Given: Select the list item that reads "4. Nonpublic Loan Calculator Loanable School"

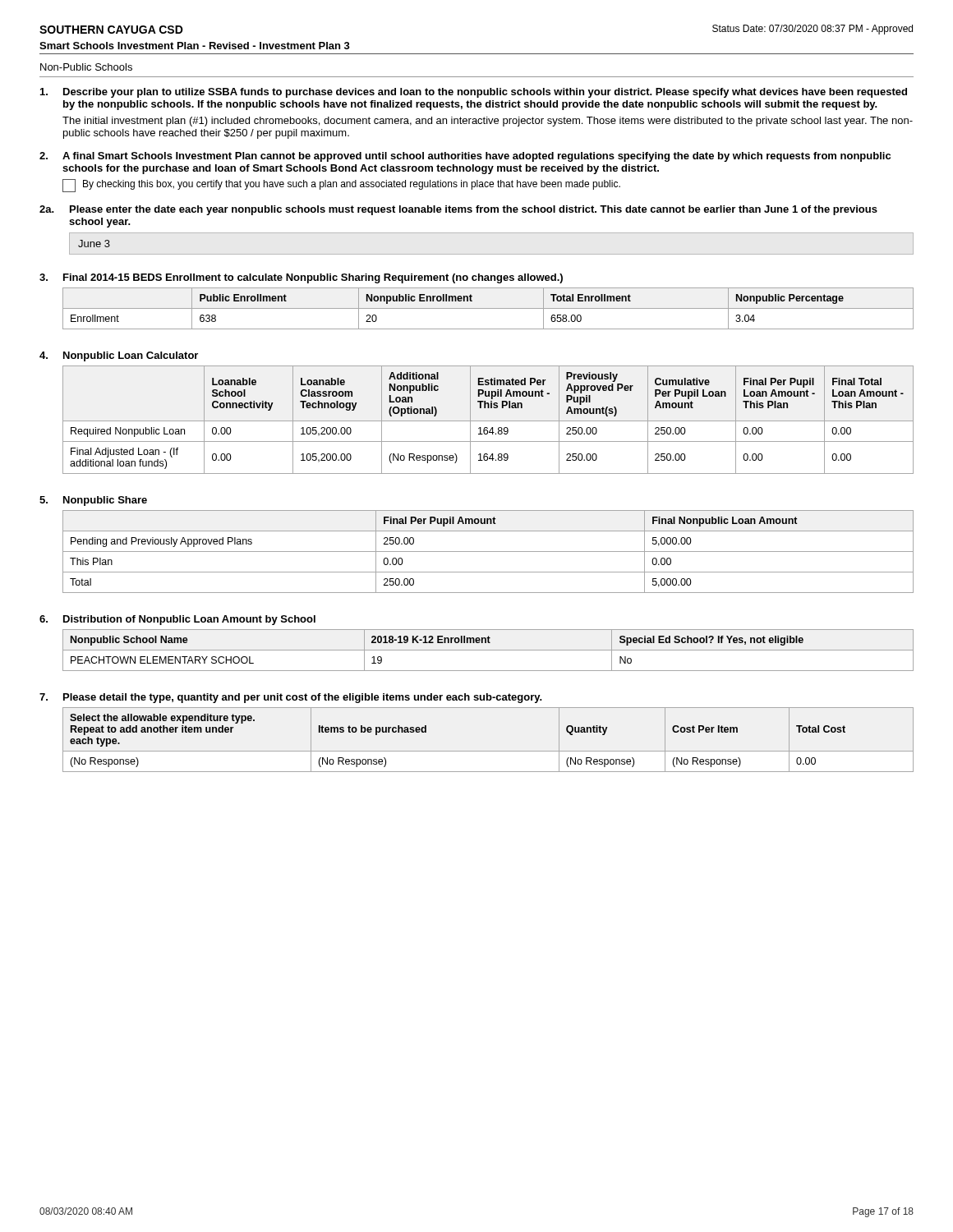Looking at the screenshot, I should coord(476,416).
